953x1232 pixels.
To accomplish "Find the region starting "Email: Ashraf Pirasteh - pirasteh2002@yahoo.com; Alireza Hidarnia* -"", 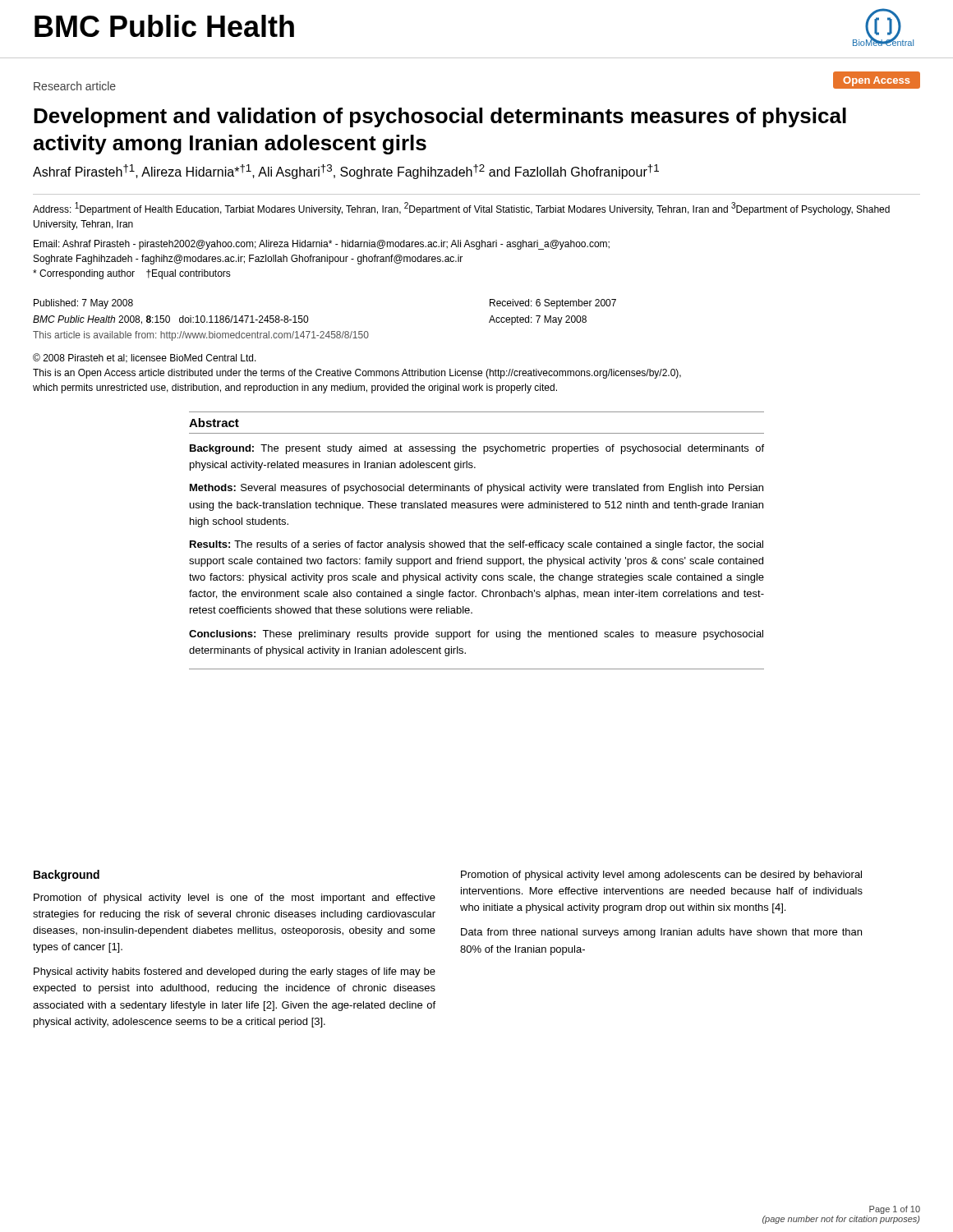I will coord(322,258).
